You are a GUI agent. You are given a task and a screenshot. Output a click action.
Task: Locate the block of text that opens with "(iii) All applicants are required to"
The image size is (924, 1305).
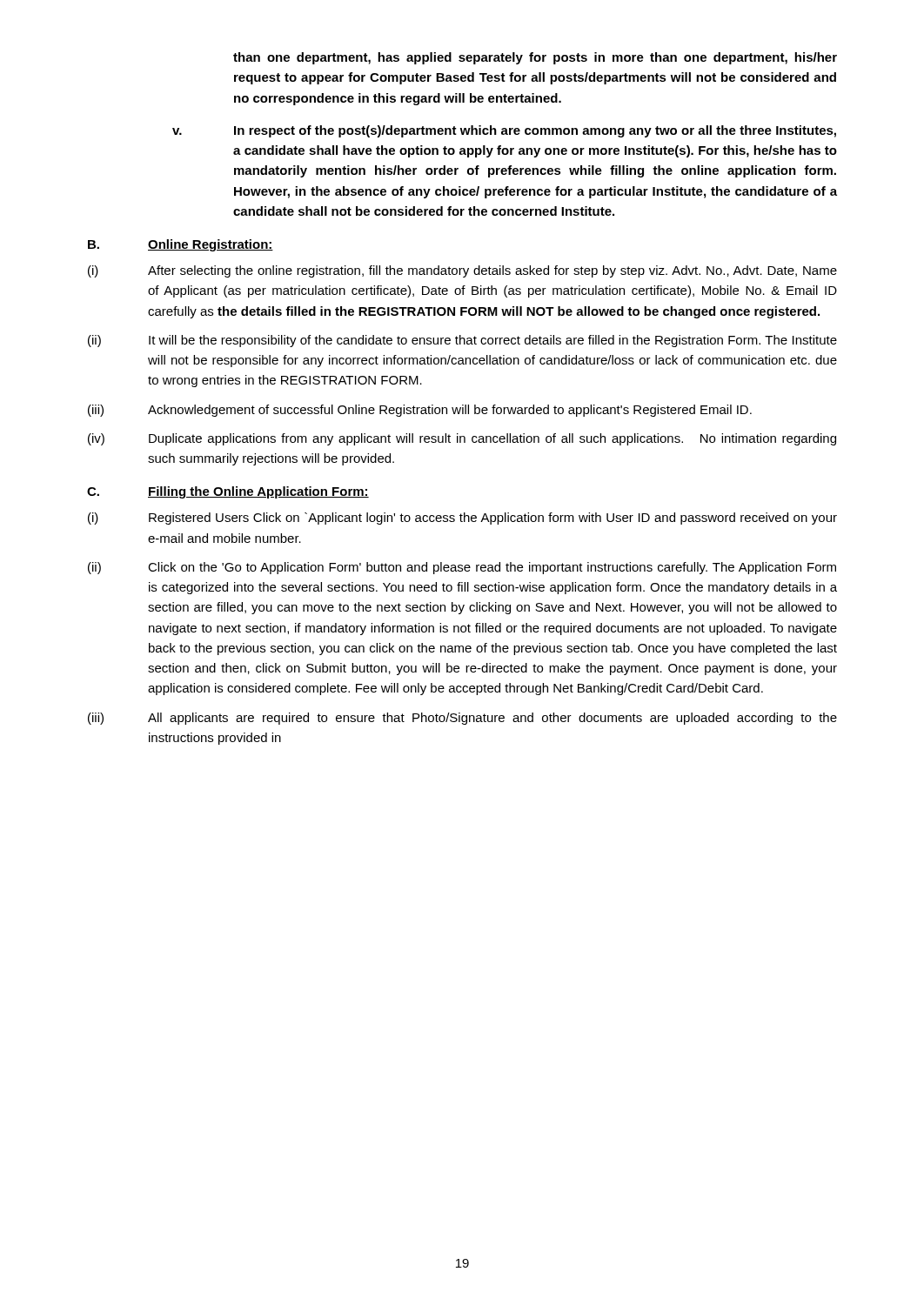[x=462, y=727]
